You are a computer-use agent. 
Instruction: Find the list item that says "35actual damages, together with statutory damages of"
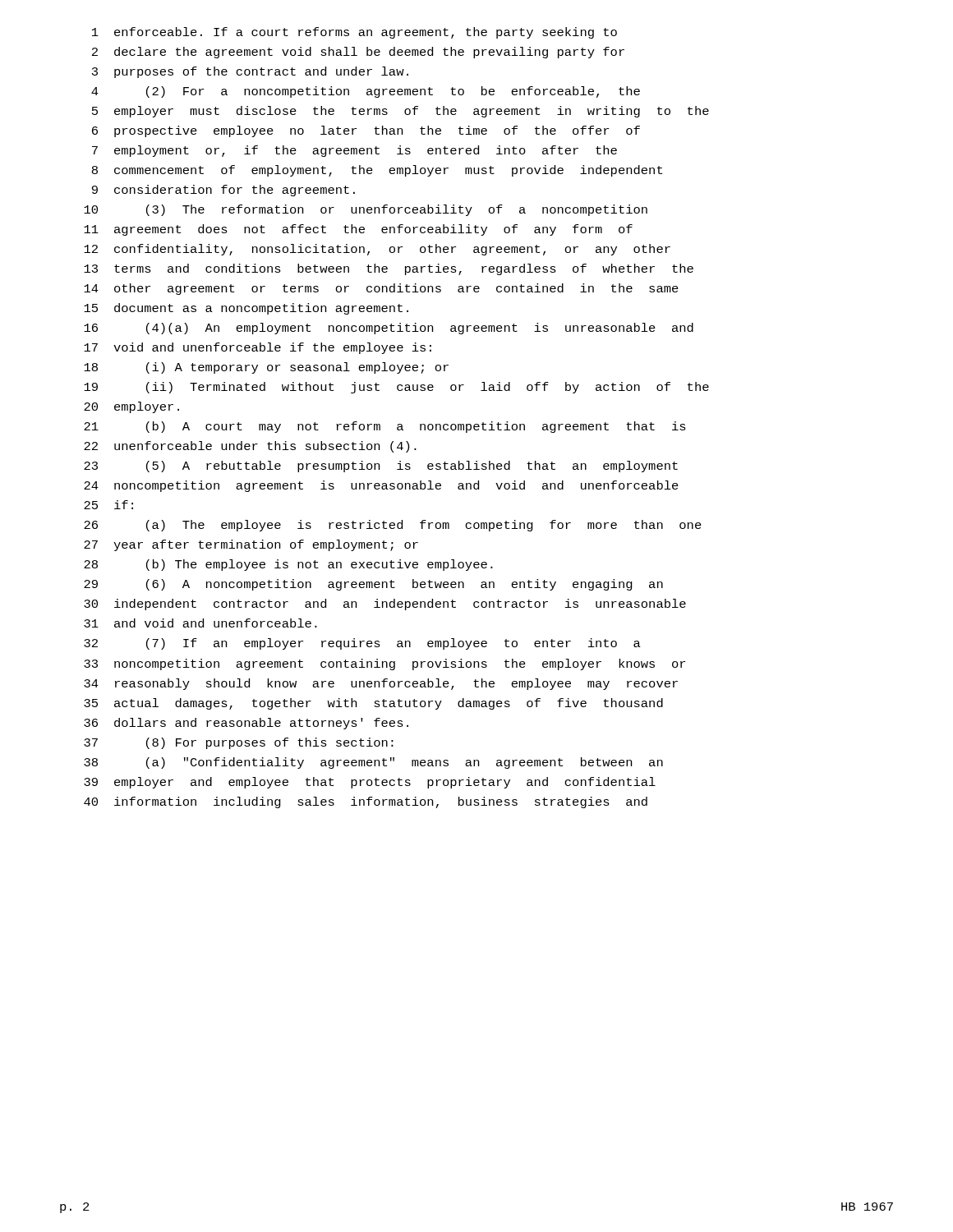point(476,703)
